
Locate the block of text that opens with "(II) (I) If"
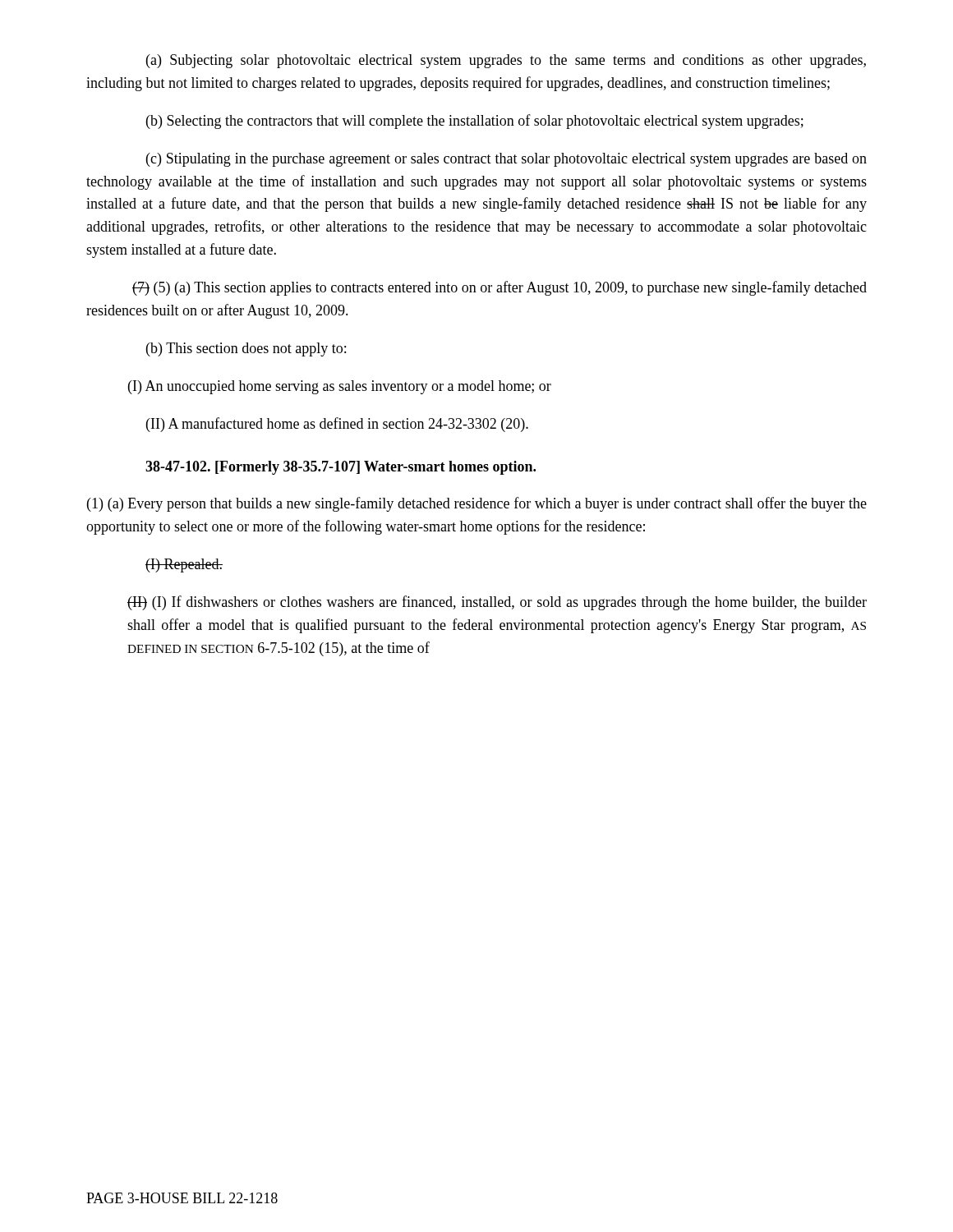point(497,625)
